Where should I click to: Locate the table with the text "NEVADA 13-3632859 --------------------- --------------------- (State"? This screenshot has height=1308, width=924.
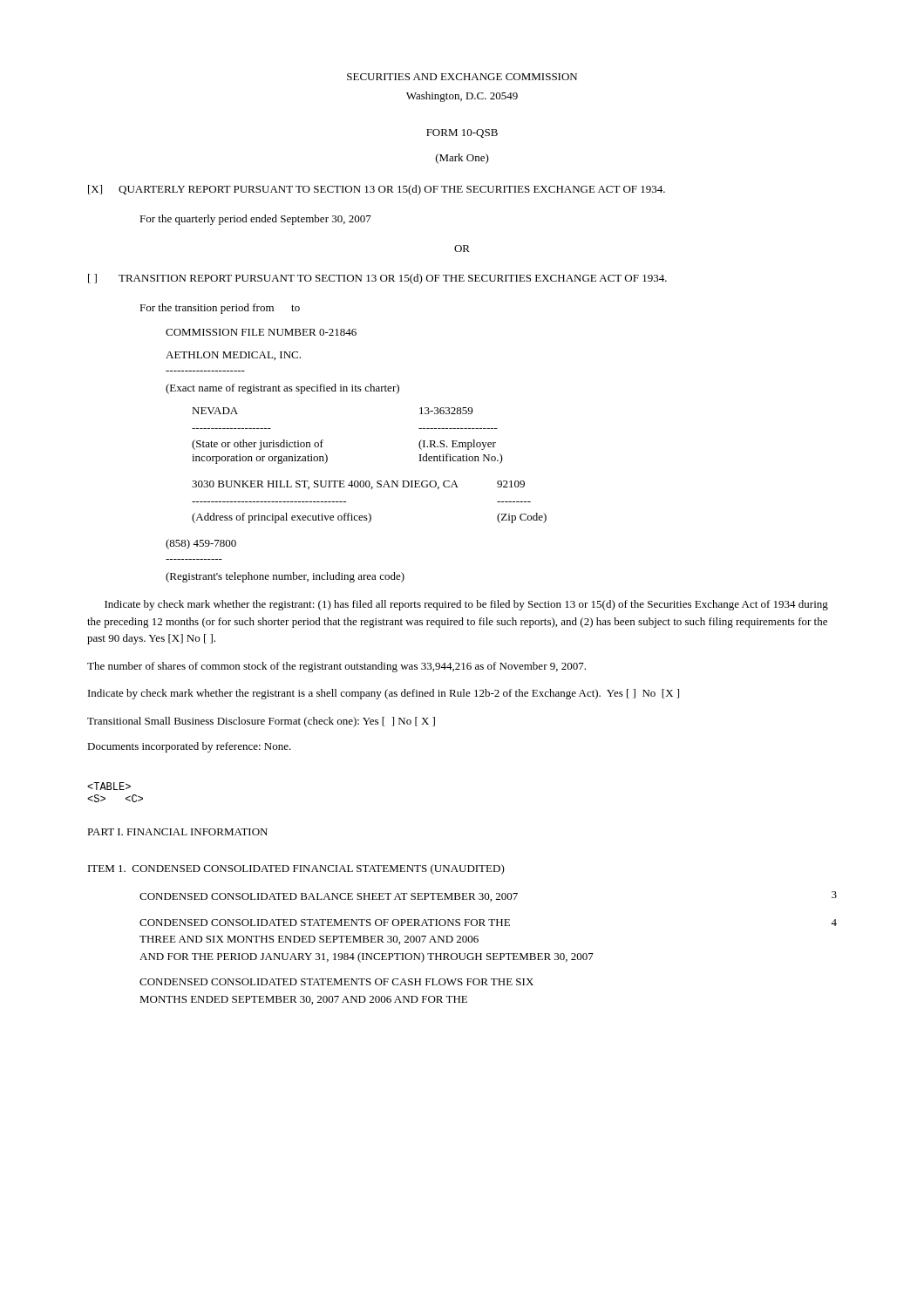coord(488,434)
